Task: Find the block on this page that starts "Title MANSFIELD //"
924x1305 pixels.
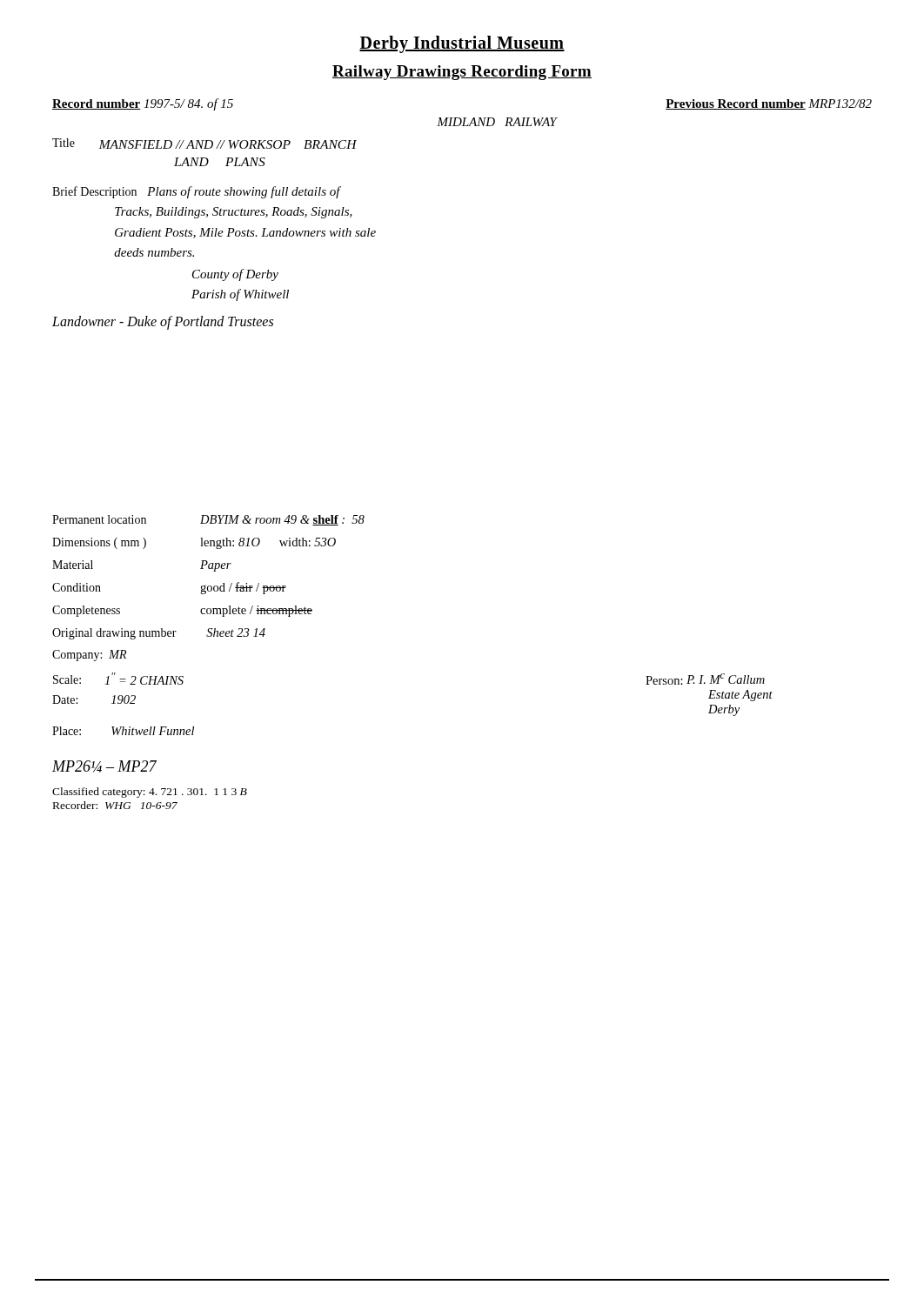Action: coord(204,144)
